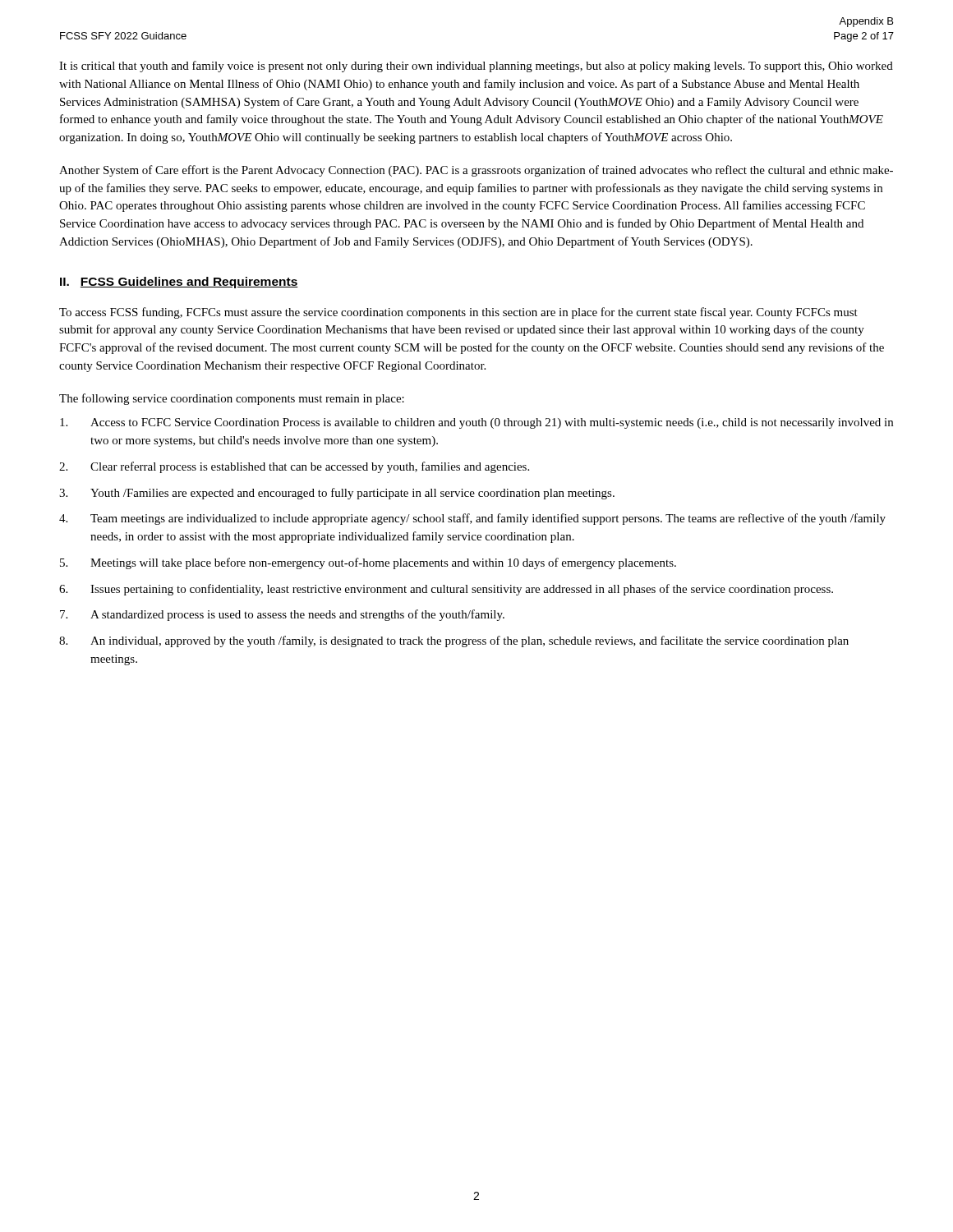The width and height of the screenshot is (953, 1232).
Task: Locate the text block starting "7. A standardized process"
Action: point(476,615)
